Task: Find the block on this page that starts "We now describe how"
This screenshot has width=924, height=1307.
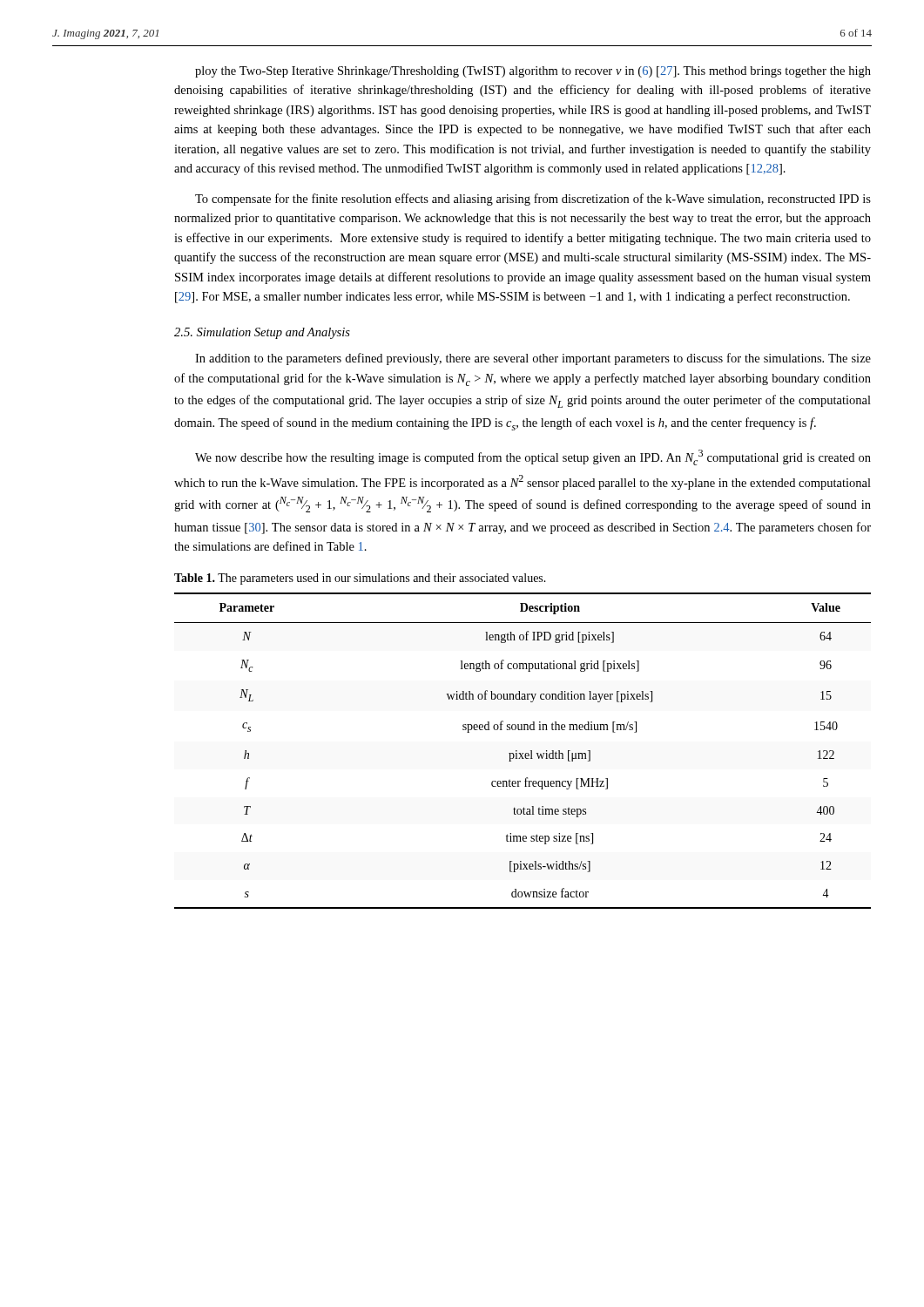Action: tap(523, 500)
